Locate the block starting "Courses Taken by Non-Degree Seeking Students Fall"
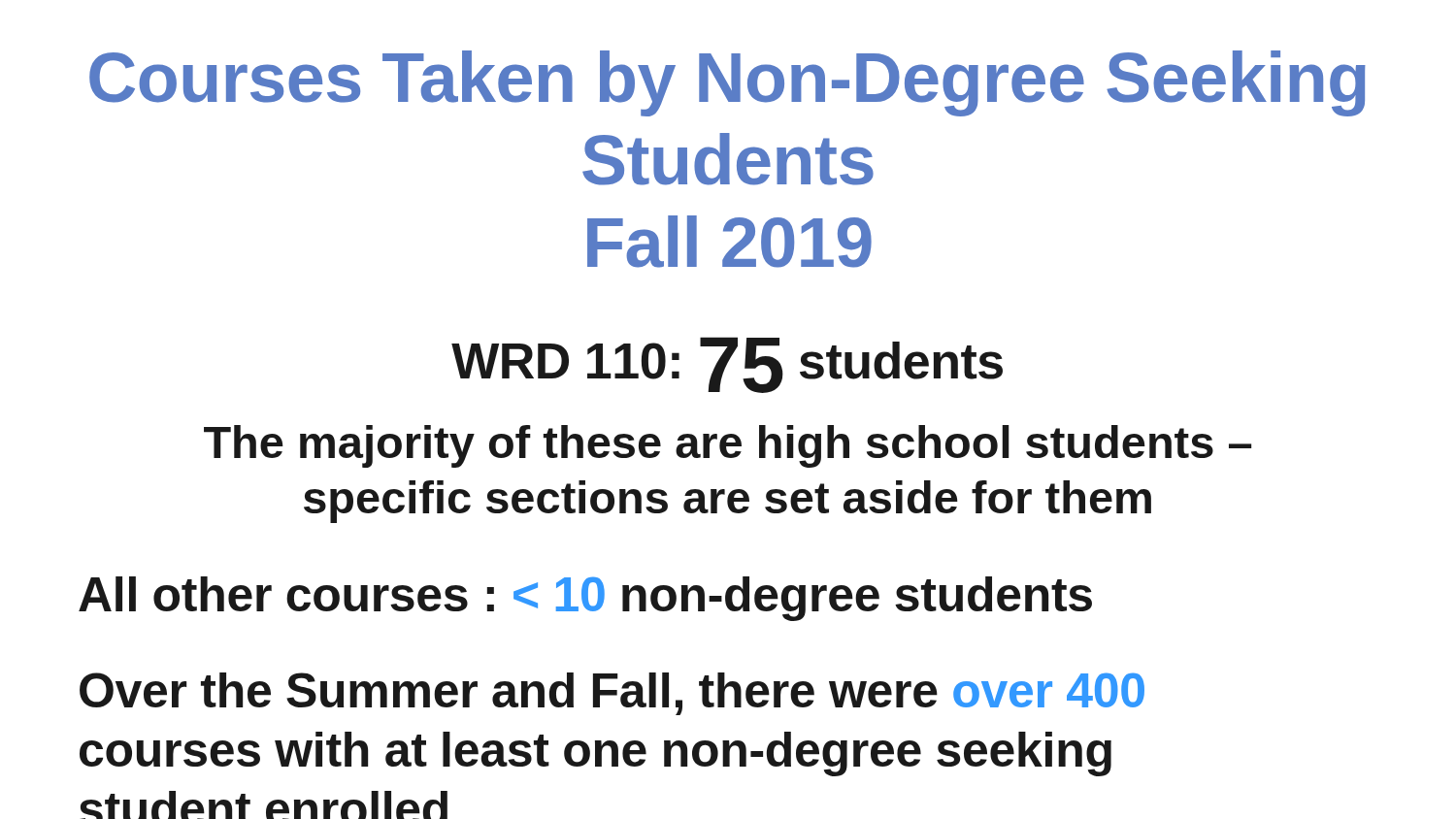 pos(728,161)
